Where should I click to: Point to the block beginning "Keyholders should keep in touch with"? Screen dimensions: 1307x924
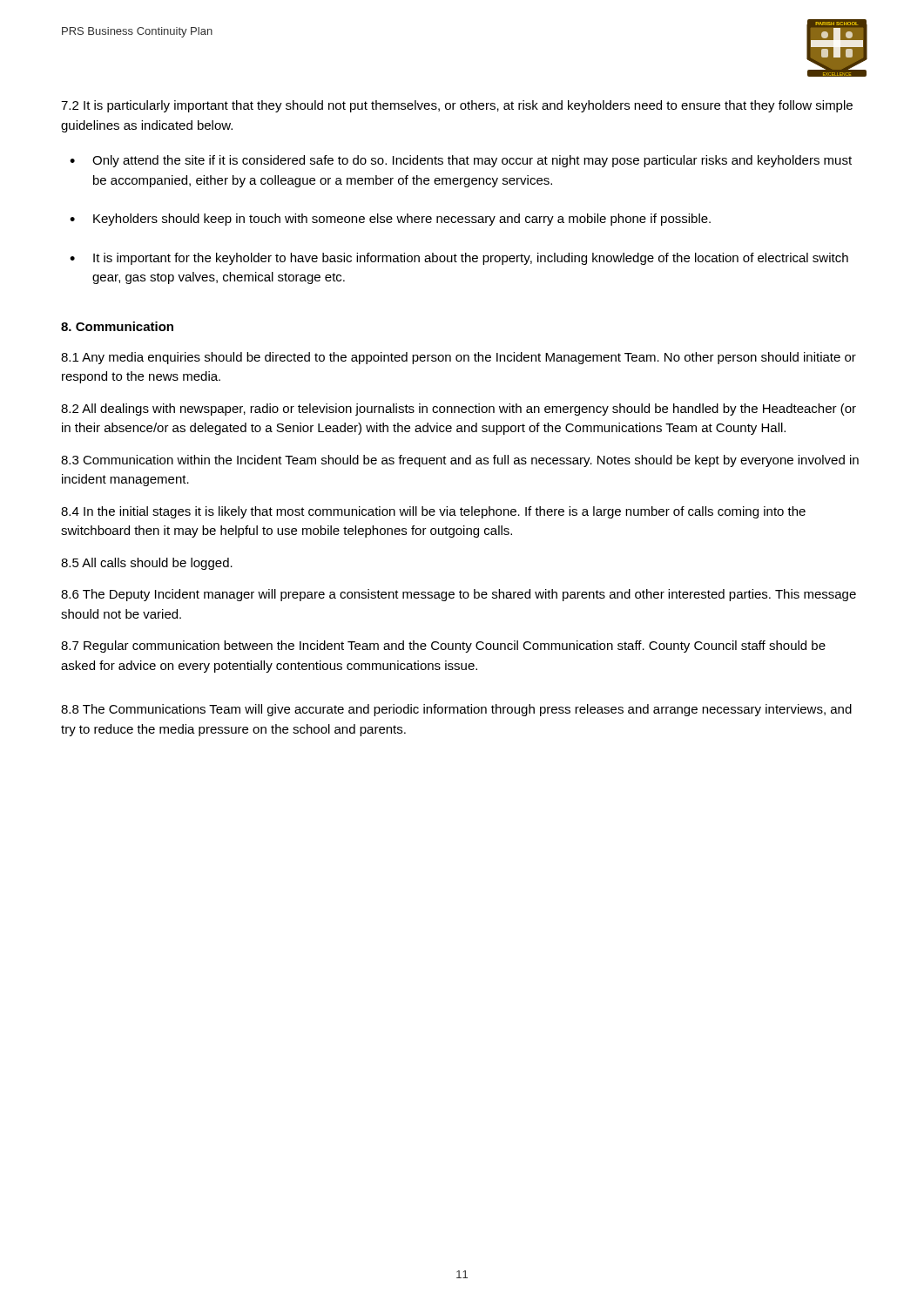pos(402,218)
